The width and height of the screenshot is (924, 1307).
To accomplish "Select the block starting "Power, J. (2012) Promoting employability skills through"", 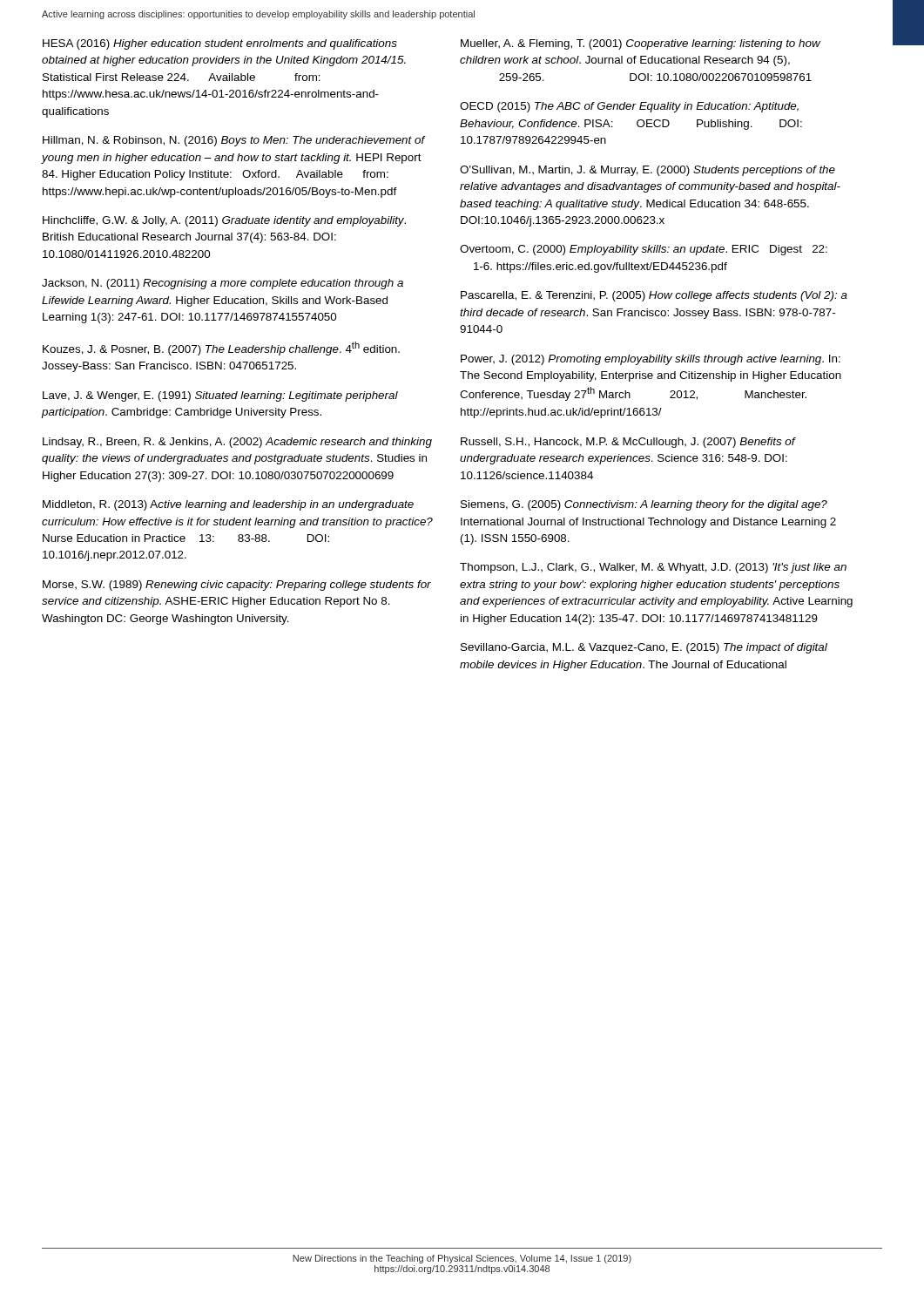I will click(x=651, y=385).
